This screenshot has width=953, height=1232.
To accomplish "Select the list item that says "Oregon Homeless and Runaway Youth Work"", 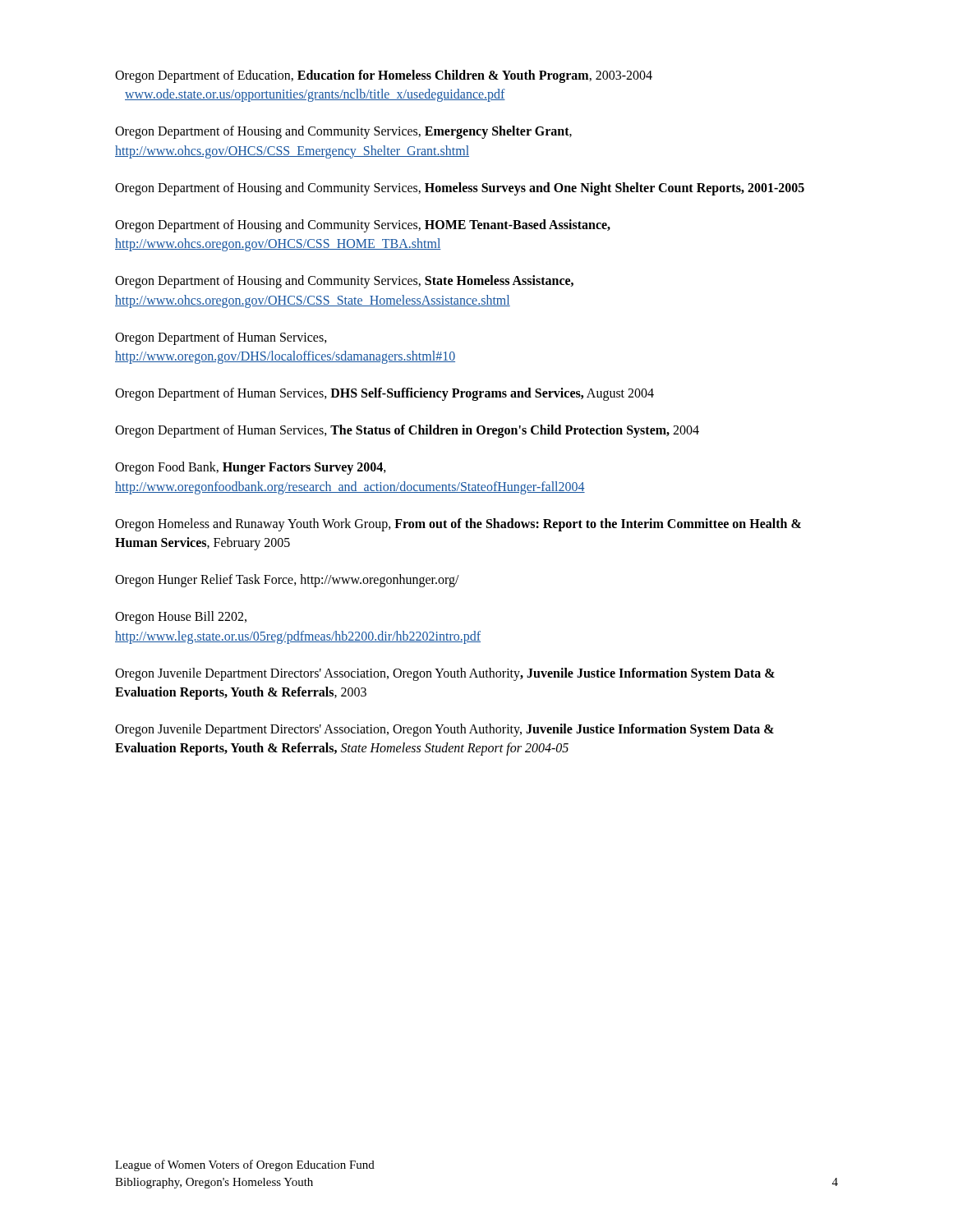I will point(458,533).
